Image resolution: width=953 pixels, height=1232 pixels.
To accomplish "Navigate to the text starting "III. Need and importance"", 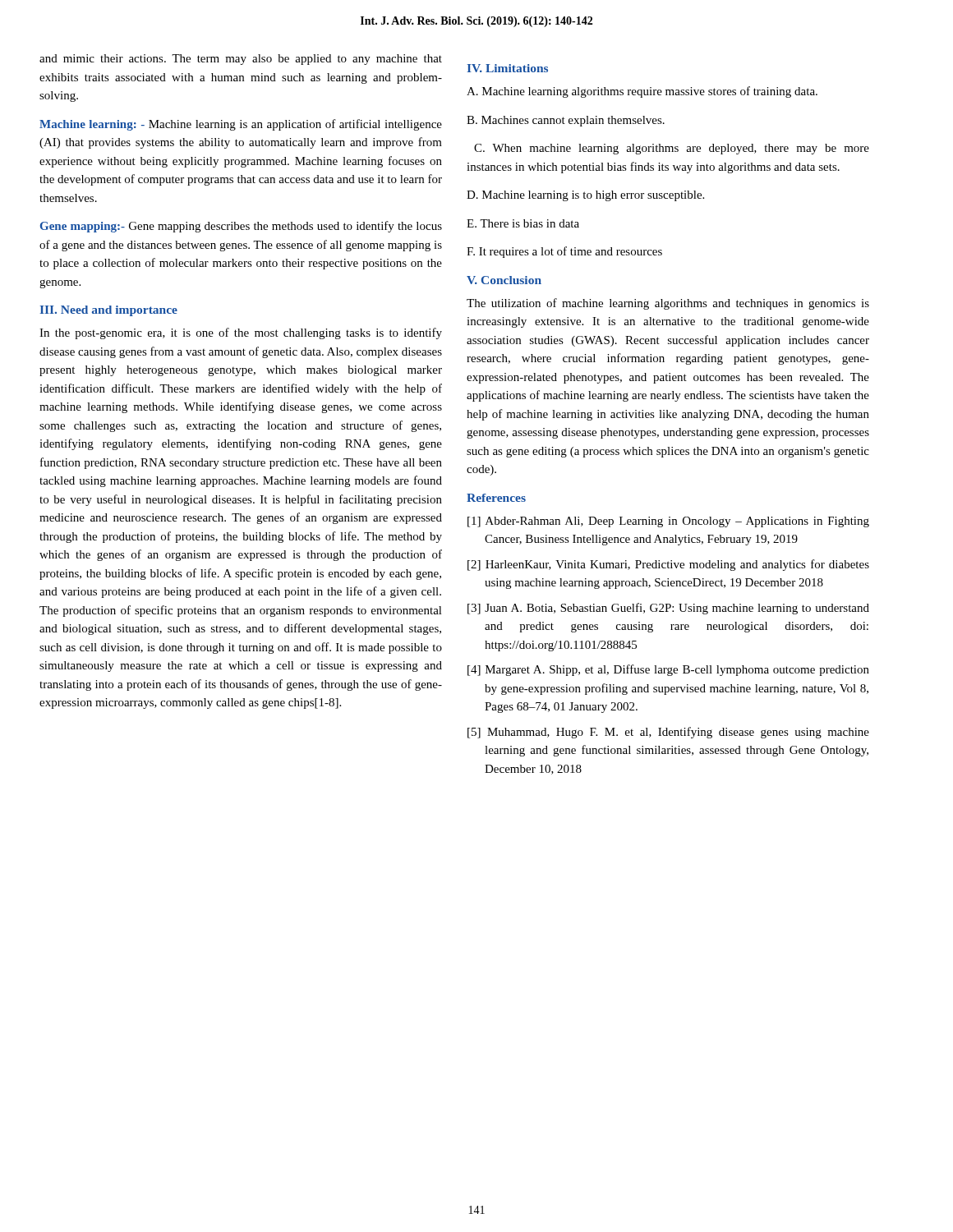I will click(x=108, y=309).
